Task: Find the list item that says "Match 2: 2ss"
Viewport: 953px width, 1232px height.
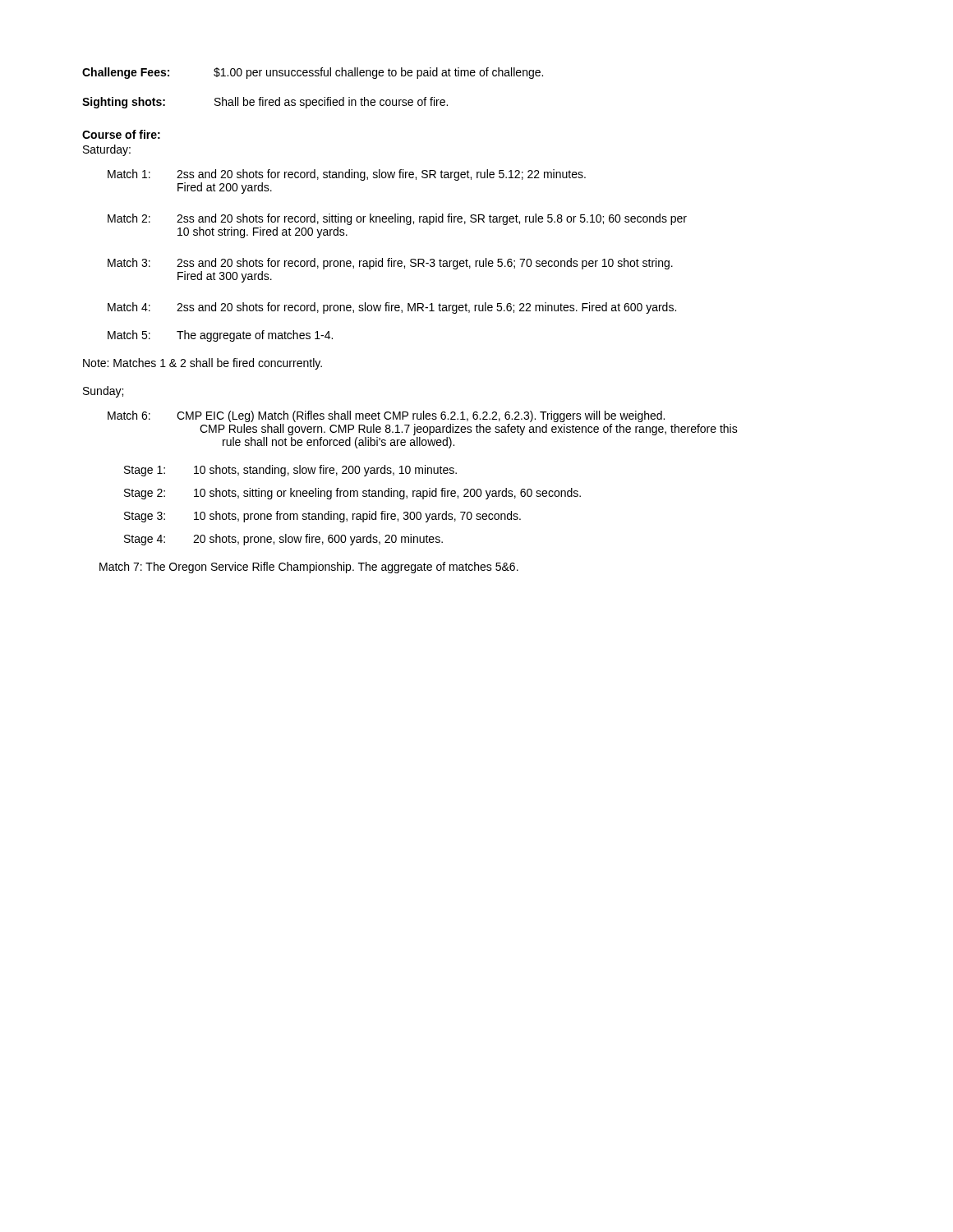Action: 489,225
